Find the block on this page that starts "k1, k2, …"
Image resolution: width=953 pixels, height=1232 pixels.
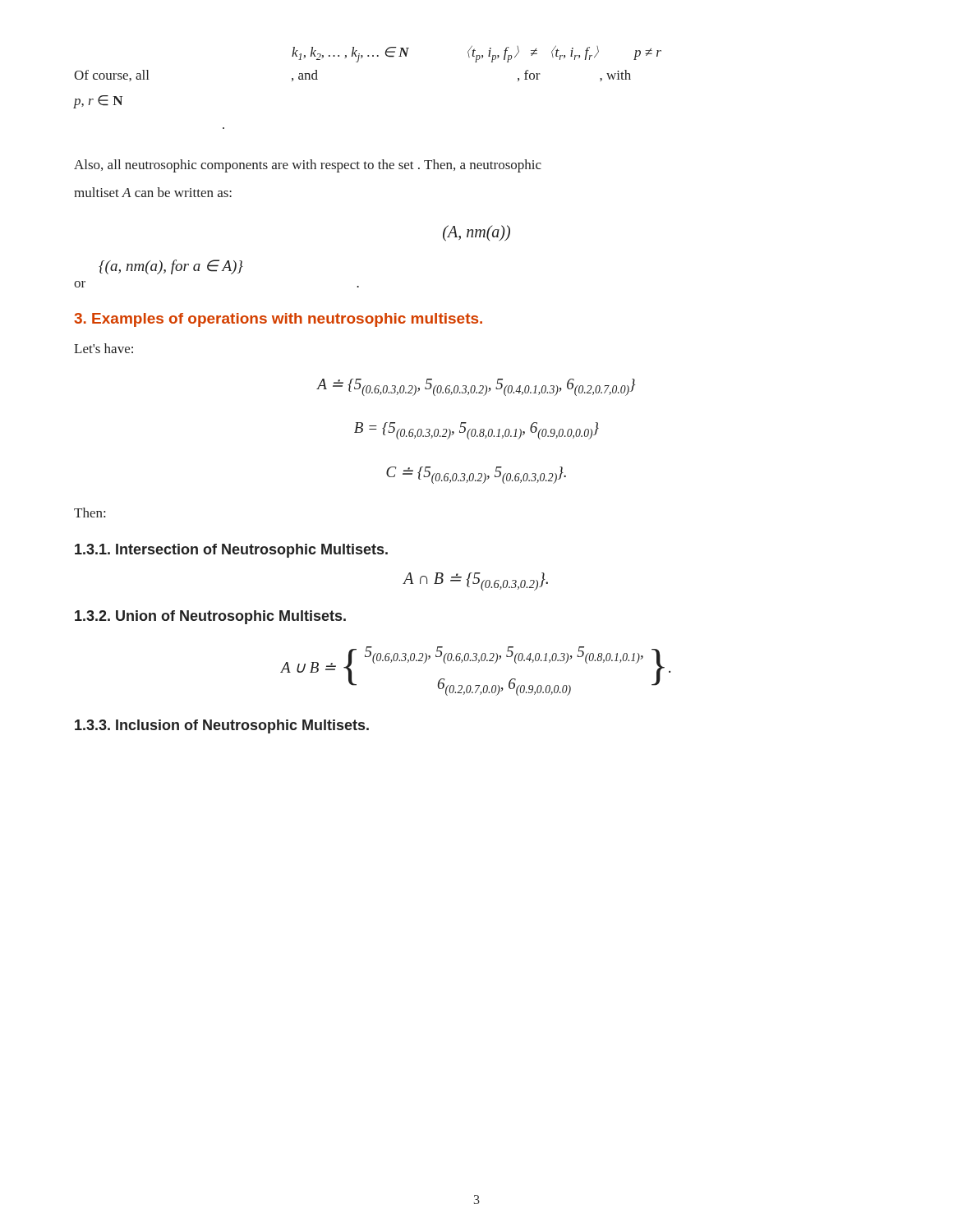pyautogui.click(x=476, y=54)
